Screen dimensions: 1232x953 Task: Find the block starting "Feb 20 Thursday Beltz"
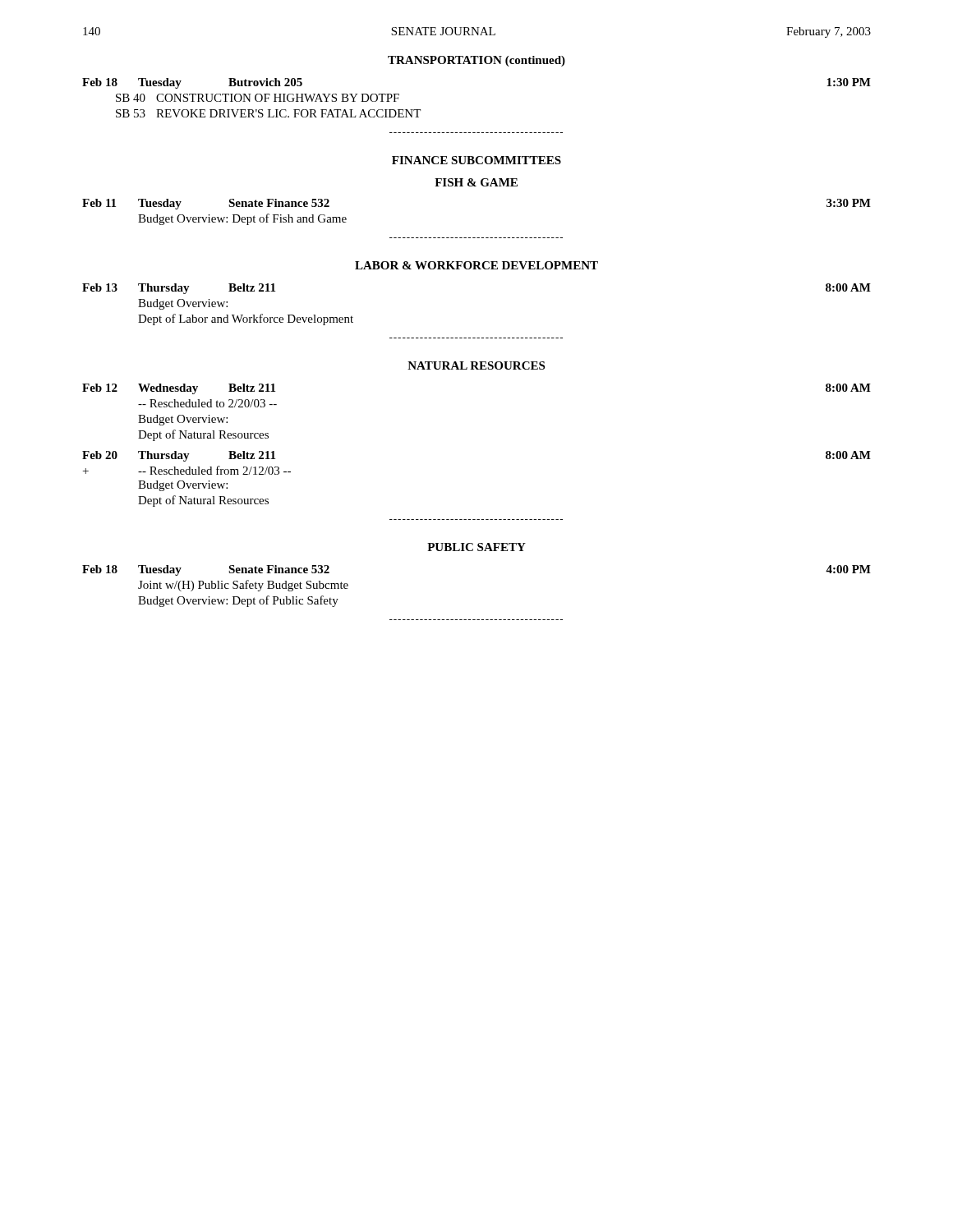[x=92, y=456]
